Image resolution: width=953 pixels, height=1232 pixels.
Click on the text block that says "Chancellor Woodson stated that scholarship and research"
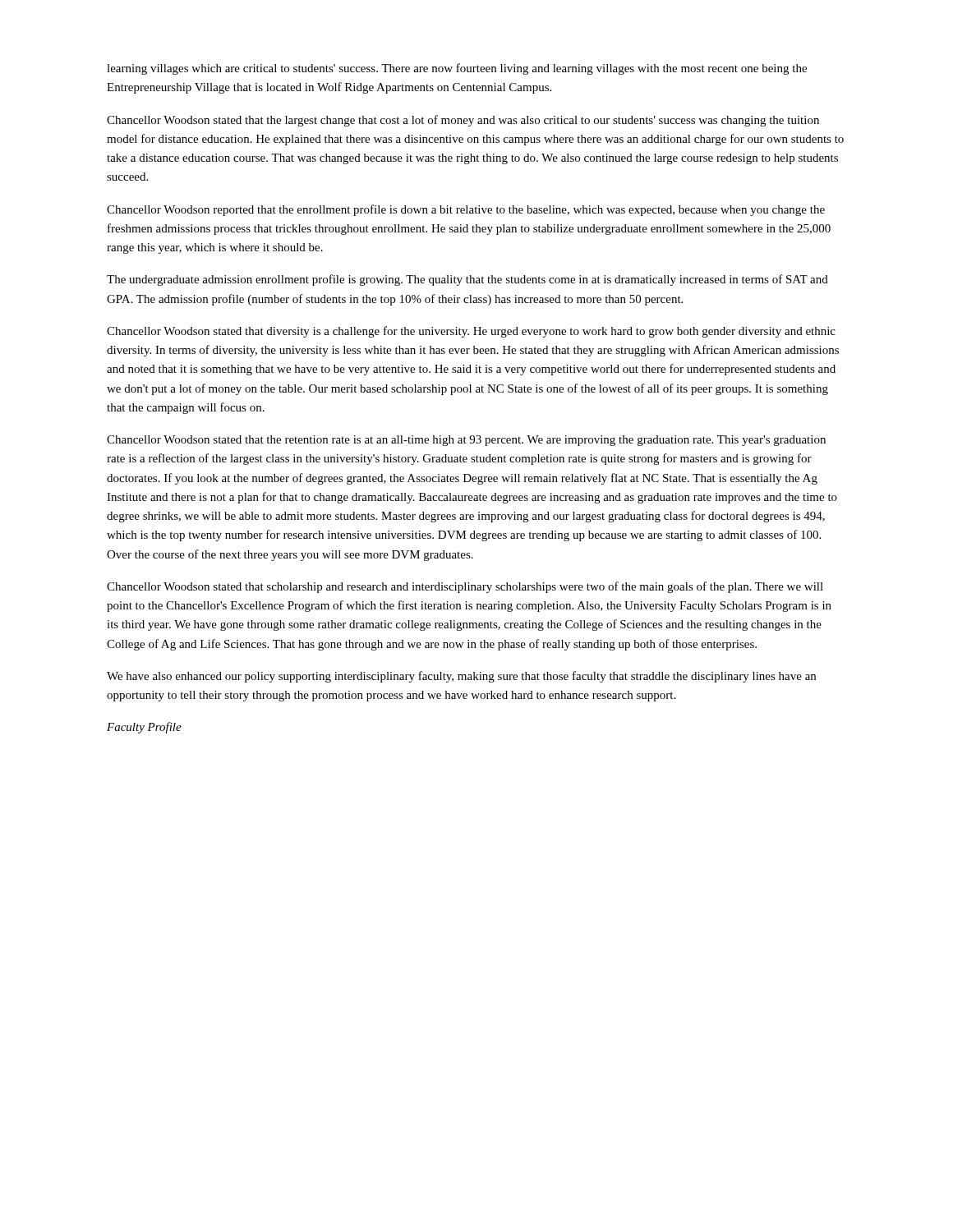(x=469, y=615)
